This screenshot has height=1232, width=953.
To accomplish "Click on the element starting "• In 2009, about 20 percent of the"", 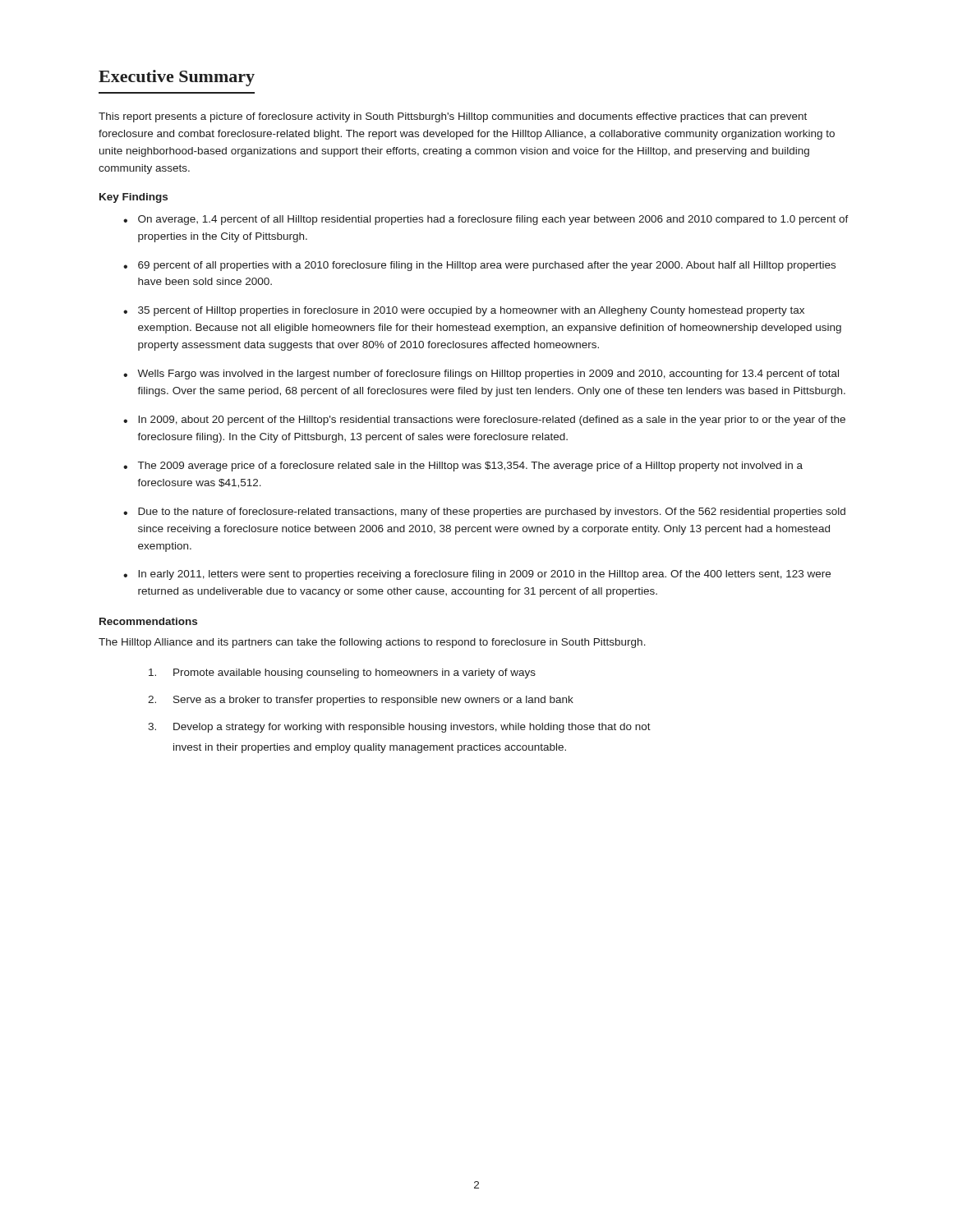I will click(x=489, y=429).
